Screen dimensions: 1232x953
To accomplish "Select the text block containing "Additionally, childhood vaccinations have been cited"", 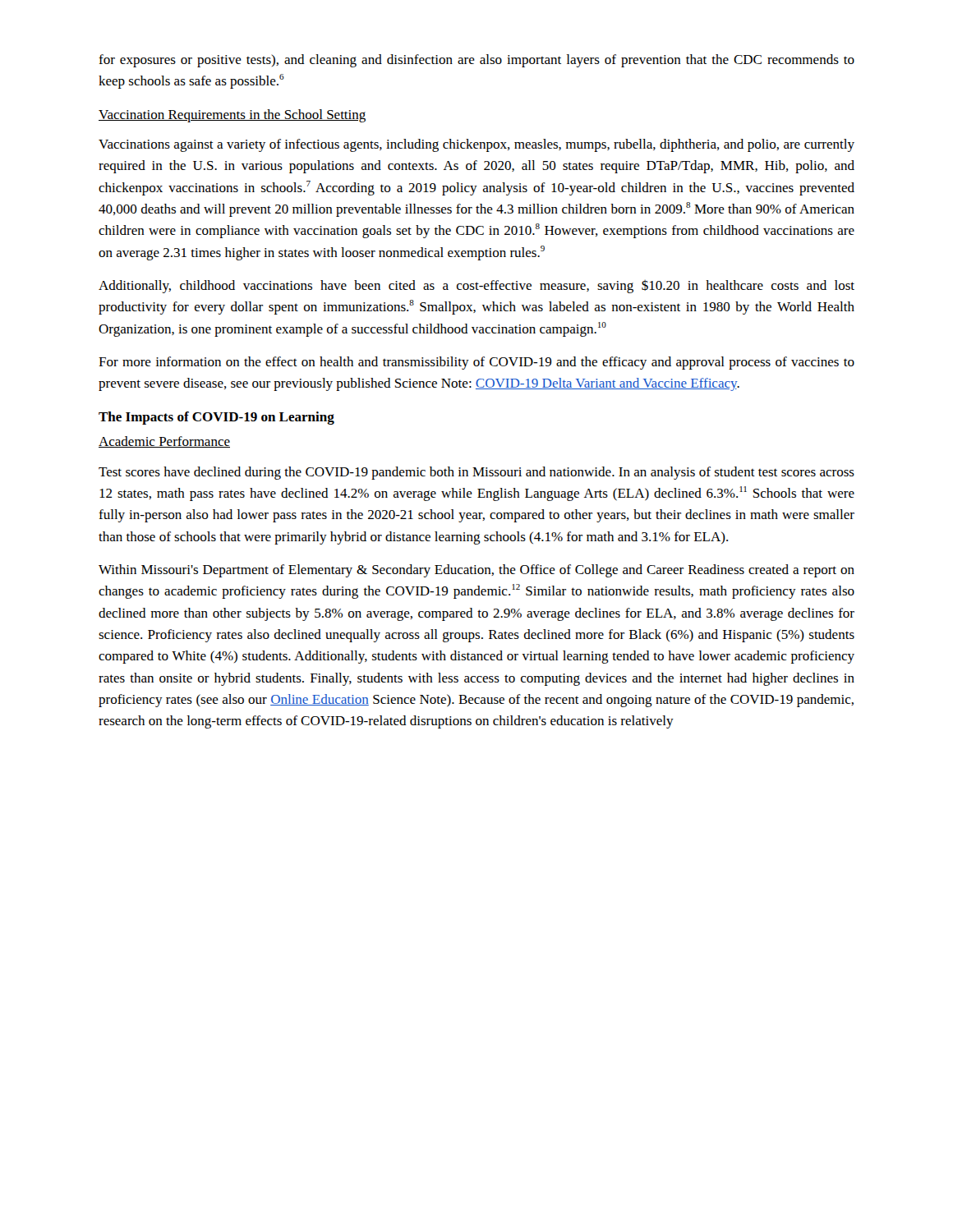I will pos(476,307).
